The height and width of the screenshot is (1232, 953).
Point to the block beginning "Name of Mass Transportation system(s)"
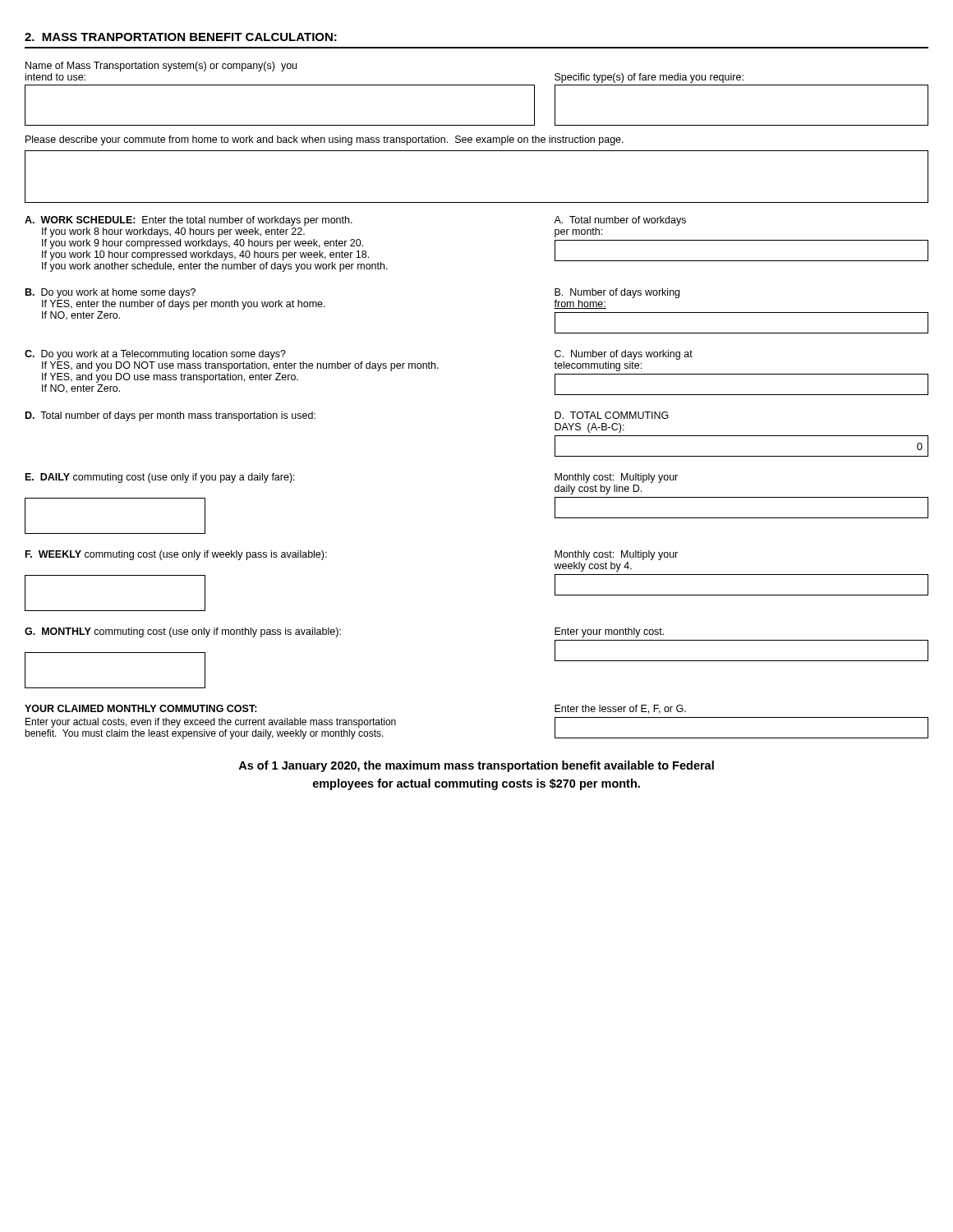476,93
